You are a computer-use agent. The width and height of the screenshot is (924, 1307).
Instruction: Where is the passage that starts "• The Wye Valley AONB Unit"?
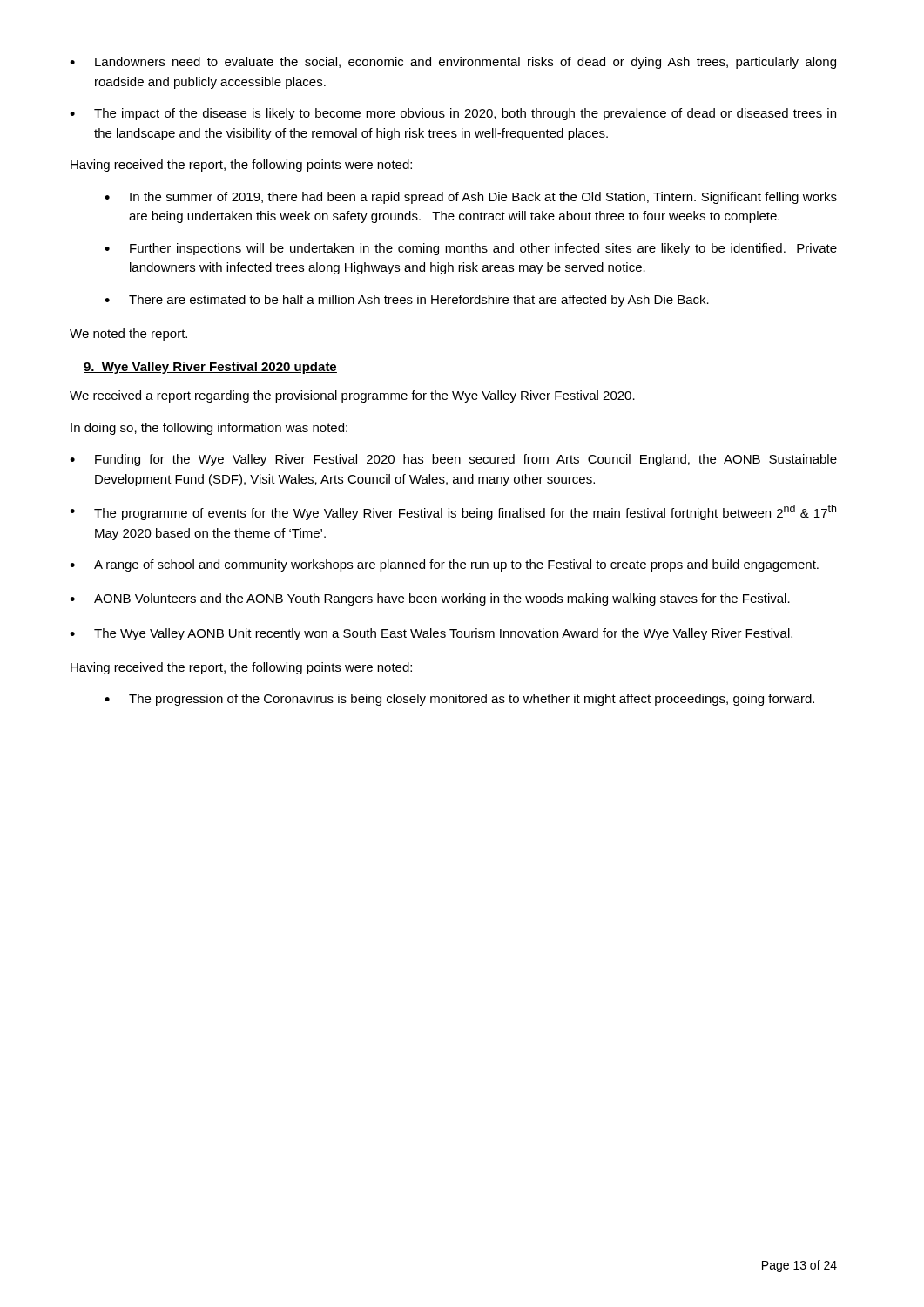tap(453, 634)
